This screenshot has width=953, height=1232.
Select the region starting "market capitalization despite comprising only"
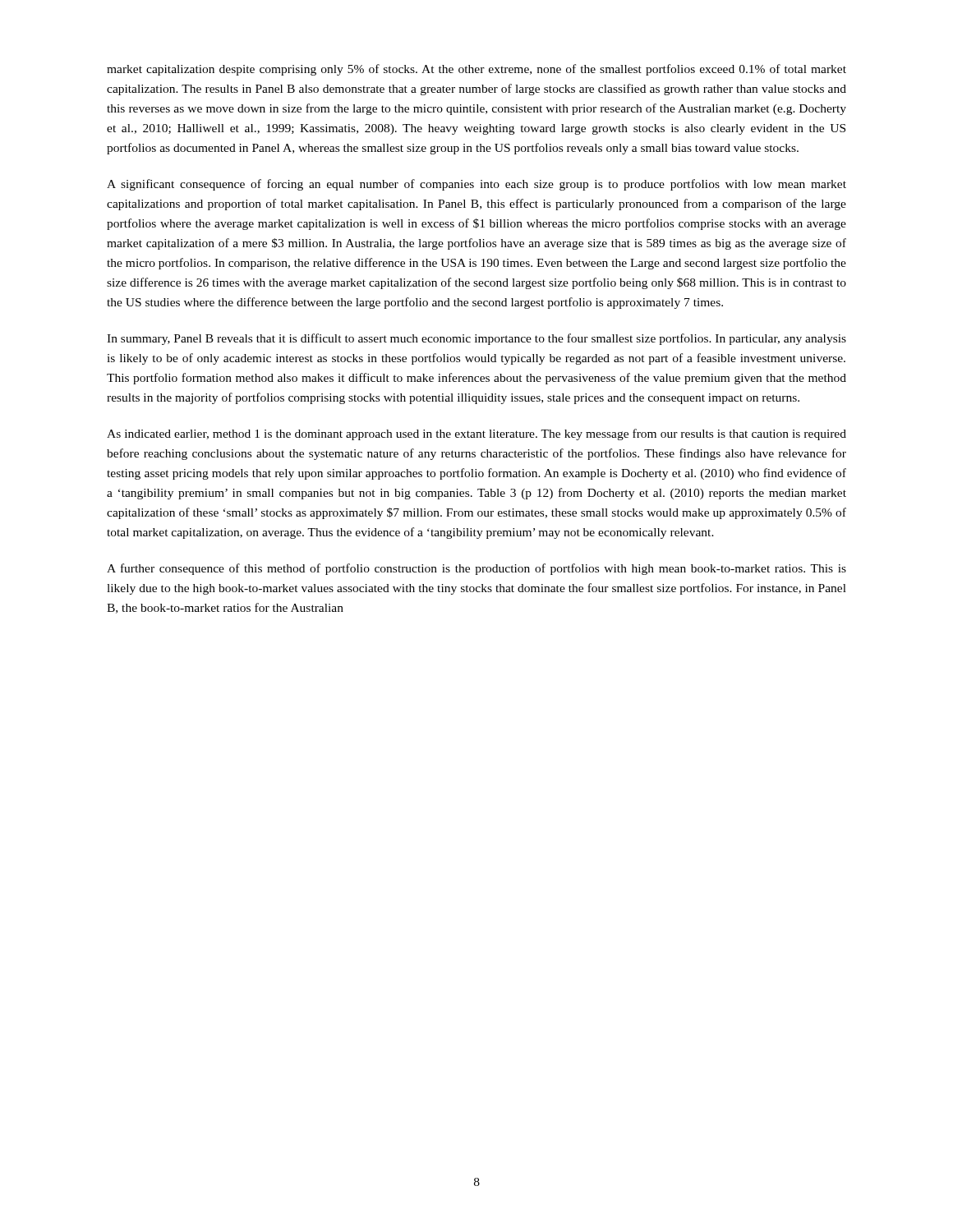click(476, 108)
